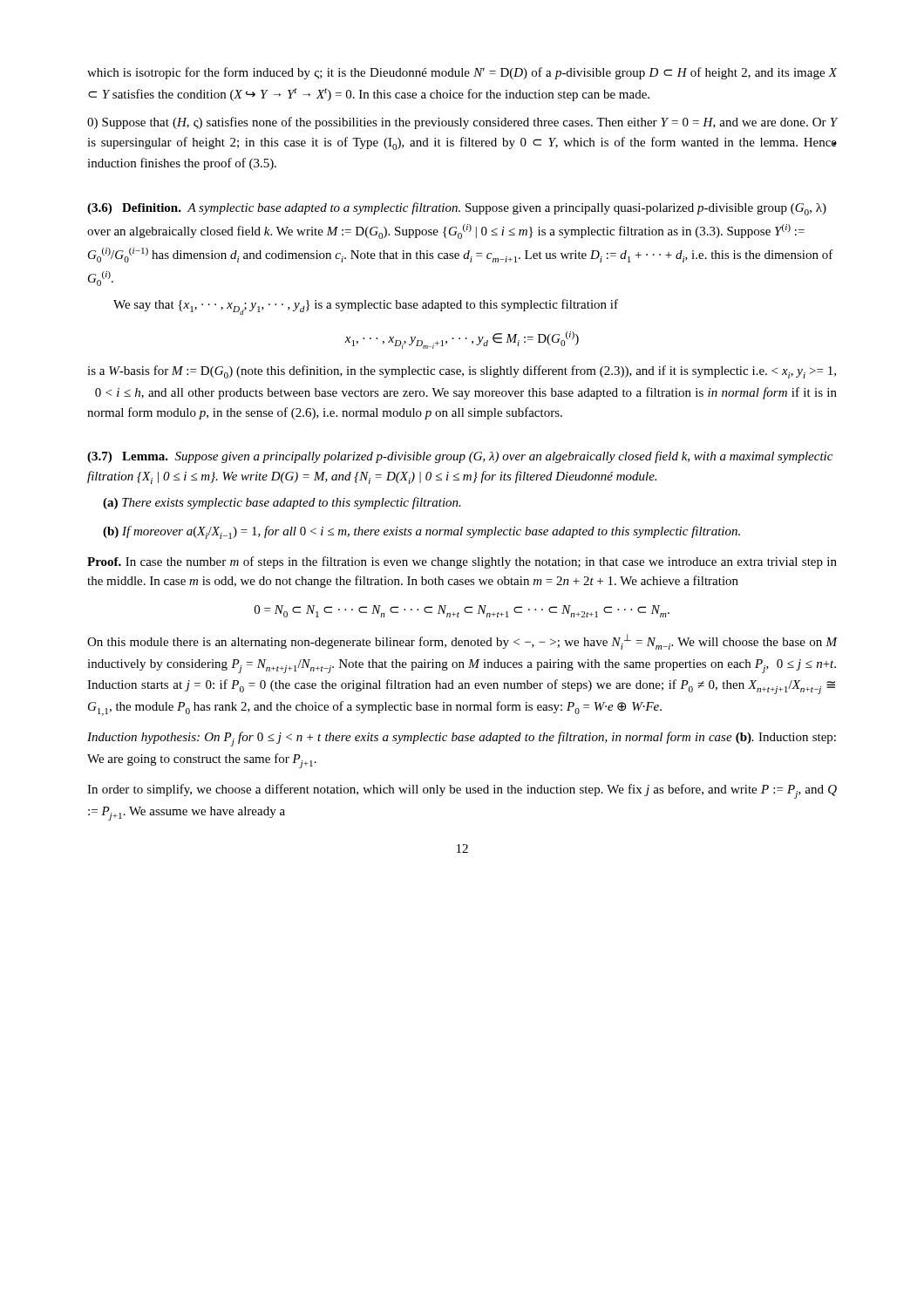The height and width of the screenshot is (1308, 924).
Task: Select the region starting "Proof. In case the number"
Action: [x=462, y=571]
